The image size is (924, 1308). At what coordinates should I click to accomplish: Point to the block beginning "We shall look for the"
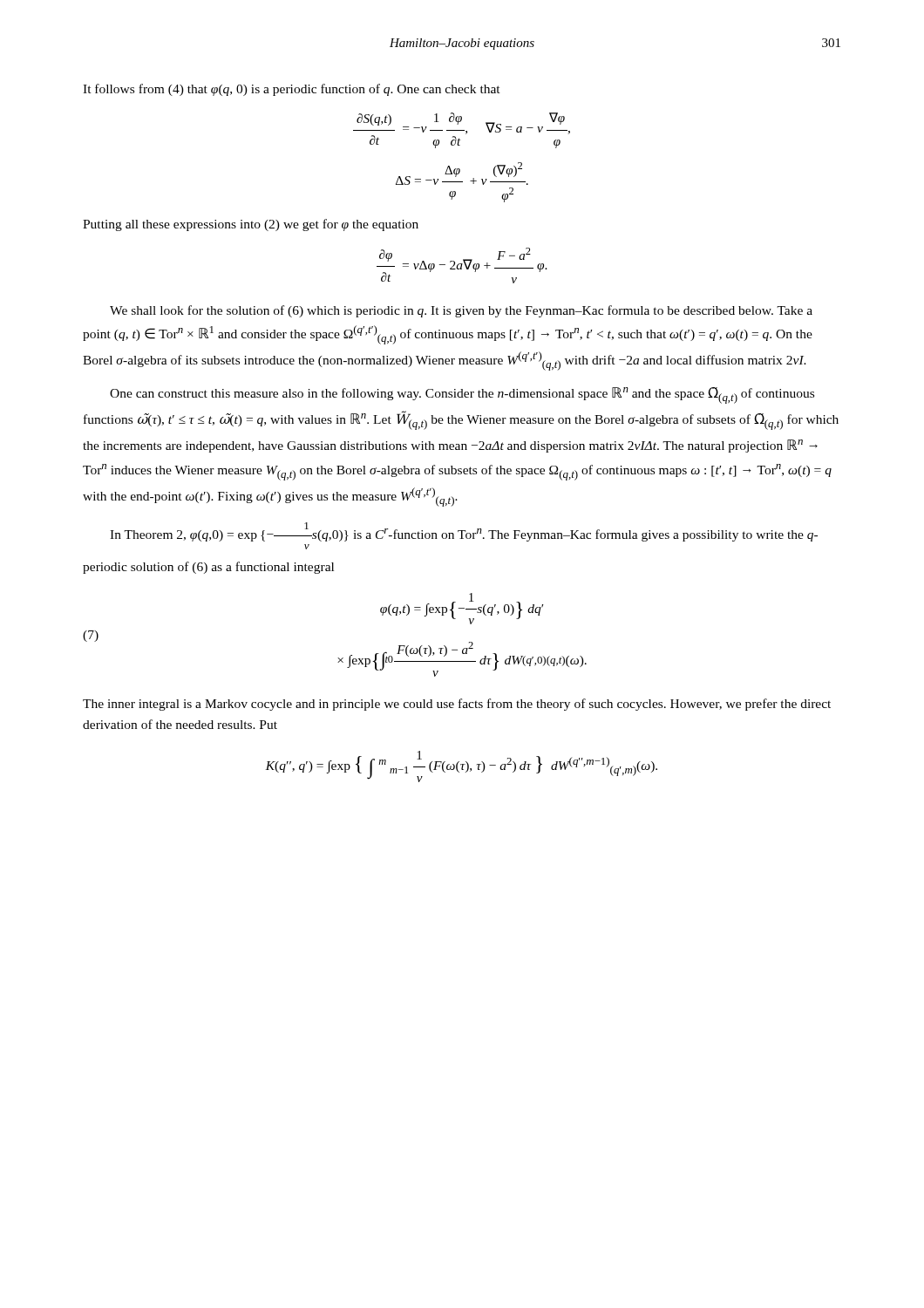tap(448, 336)
